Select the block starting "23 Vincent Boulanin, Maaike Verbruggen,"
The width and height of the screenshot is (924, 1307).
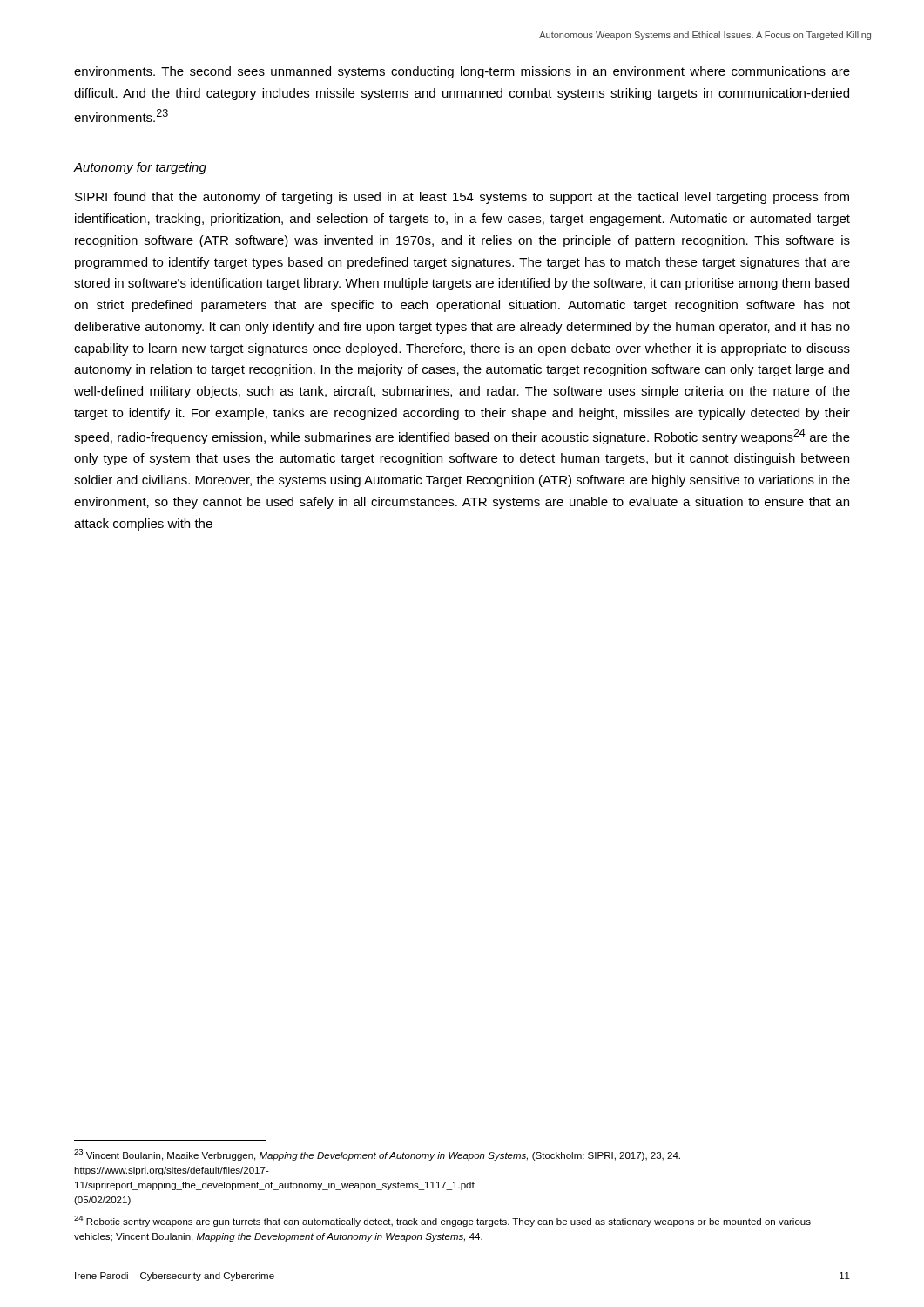pyautogui.click(x=378, y=1176)
